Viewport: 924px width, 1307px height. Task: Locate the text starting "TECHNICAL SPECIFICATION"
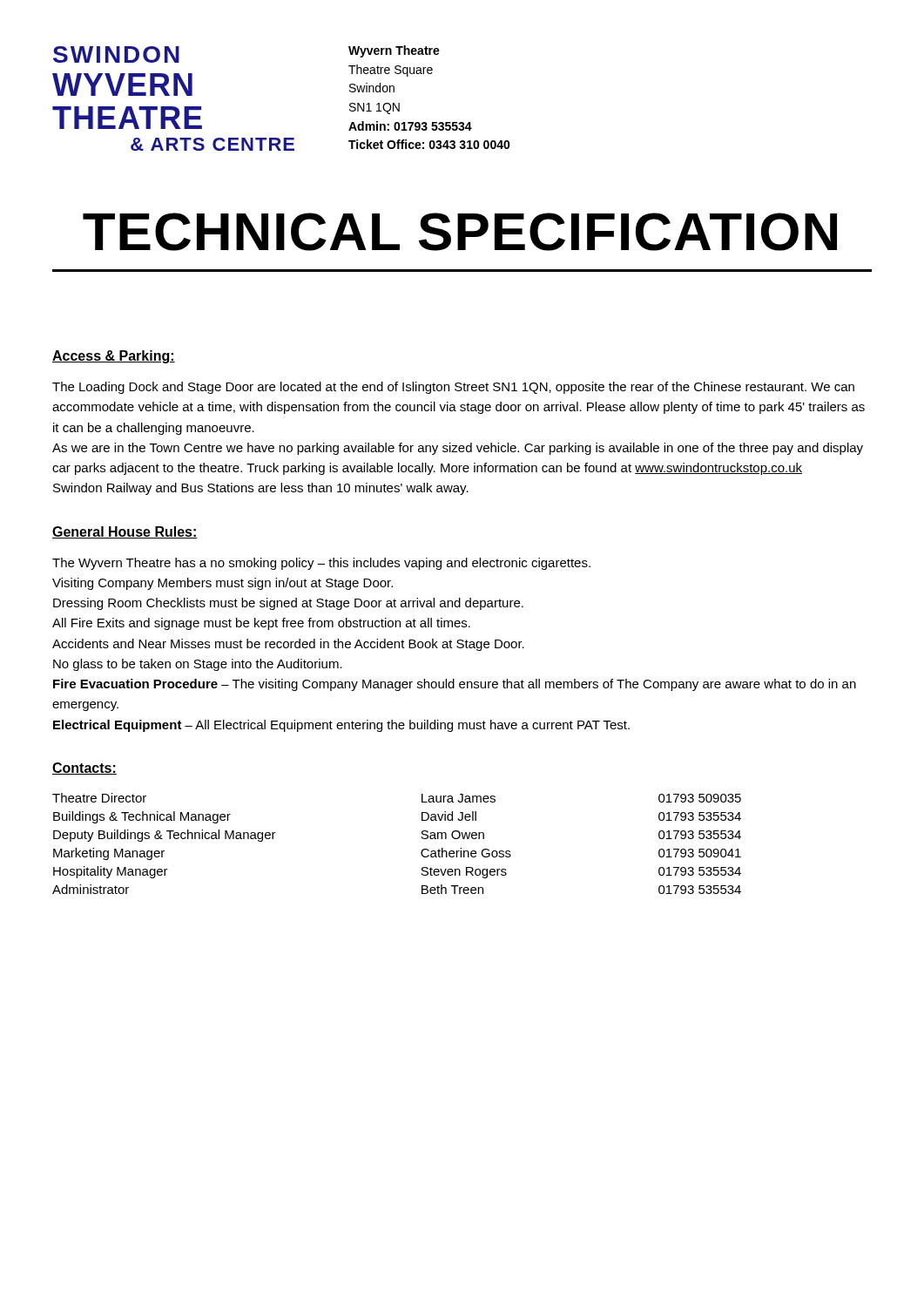462,231
